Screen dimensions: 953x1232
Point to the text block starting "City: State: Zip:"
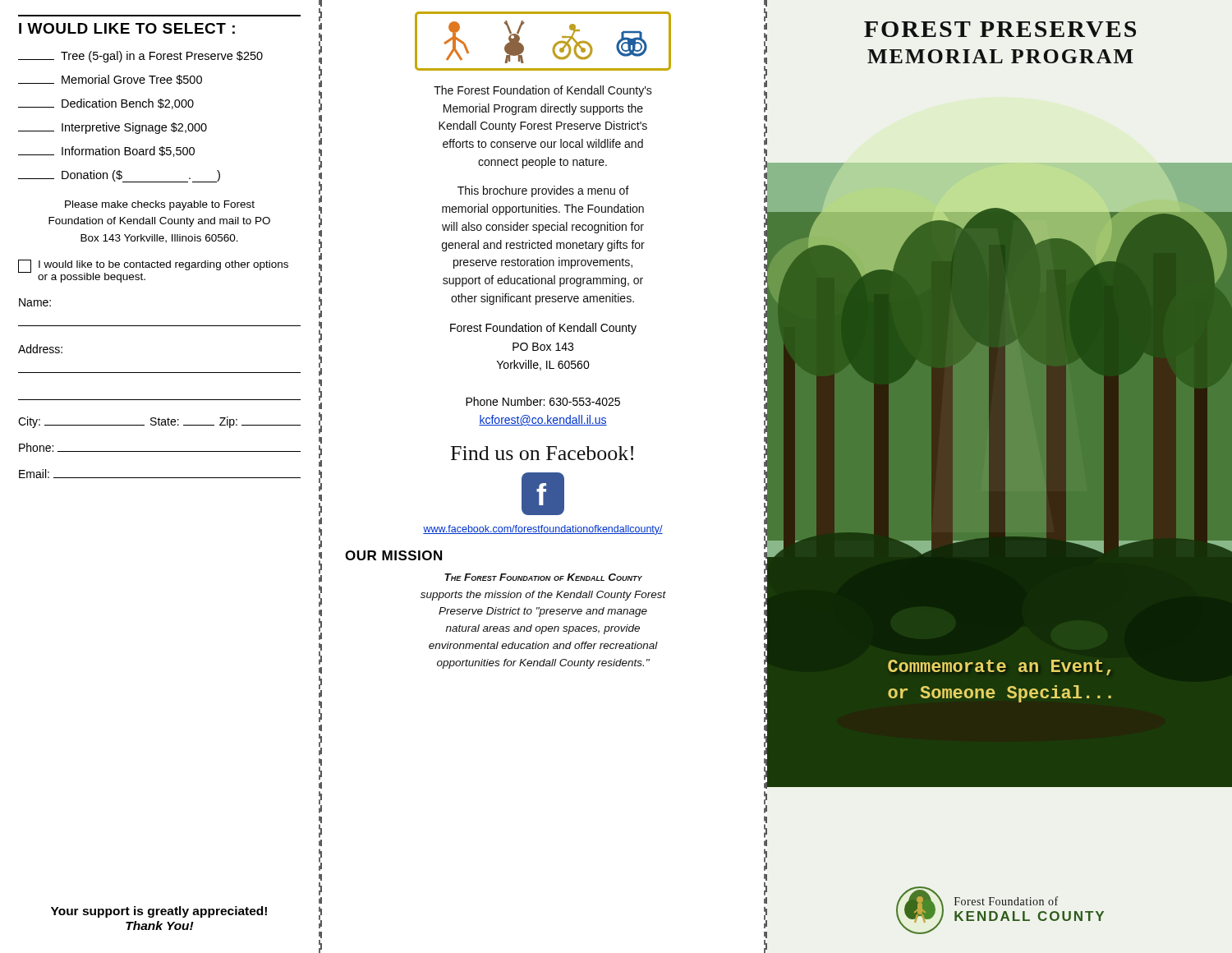click(x=159, y=419)
